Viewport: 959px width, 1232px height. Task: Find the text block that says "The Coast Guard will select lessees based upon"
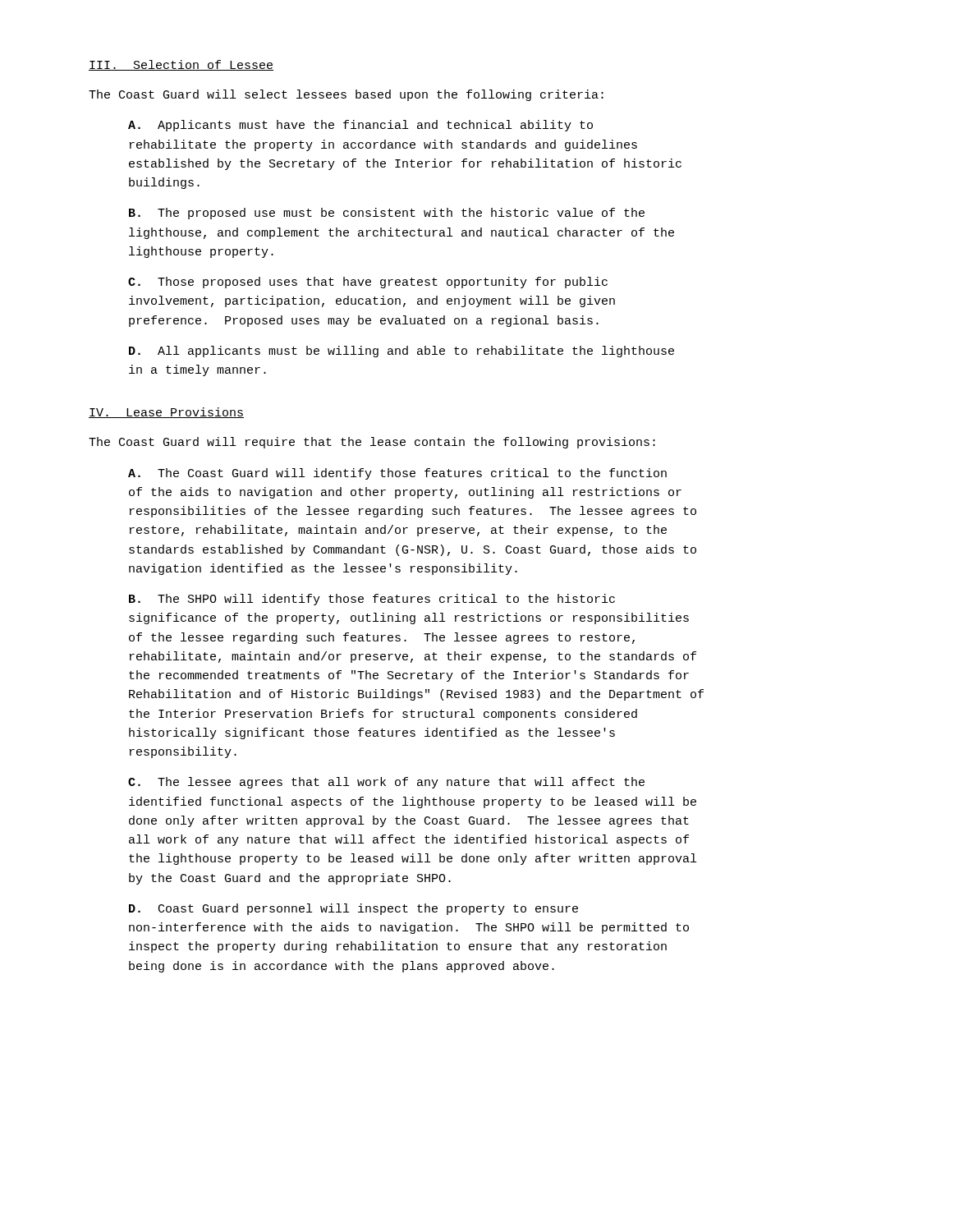click(347, 96)
